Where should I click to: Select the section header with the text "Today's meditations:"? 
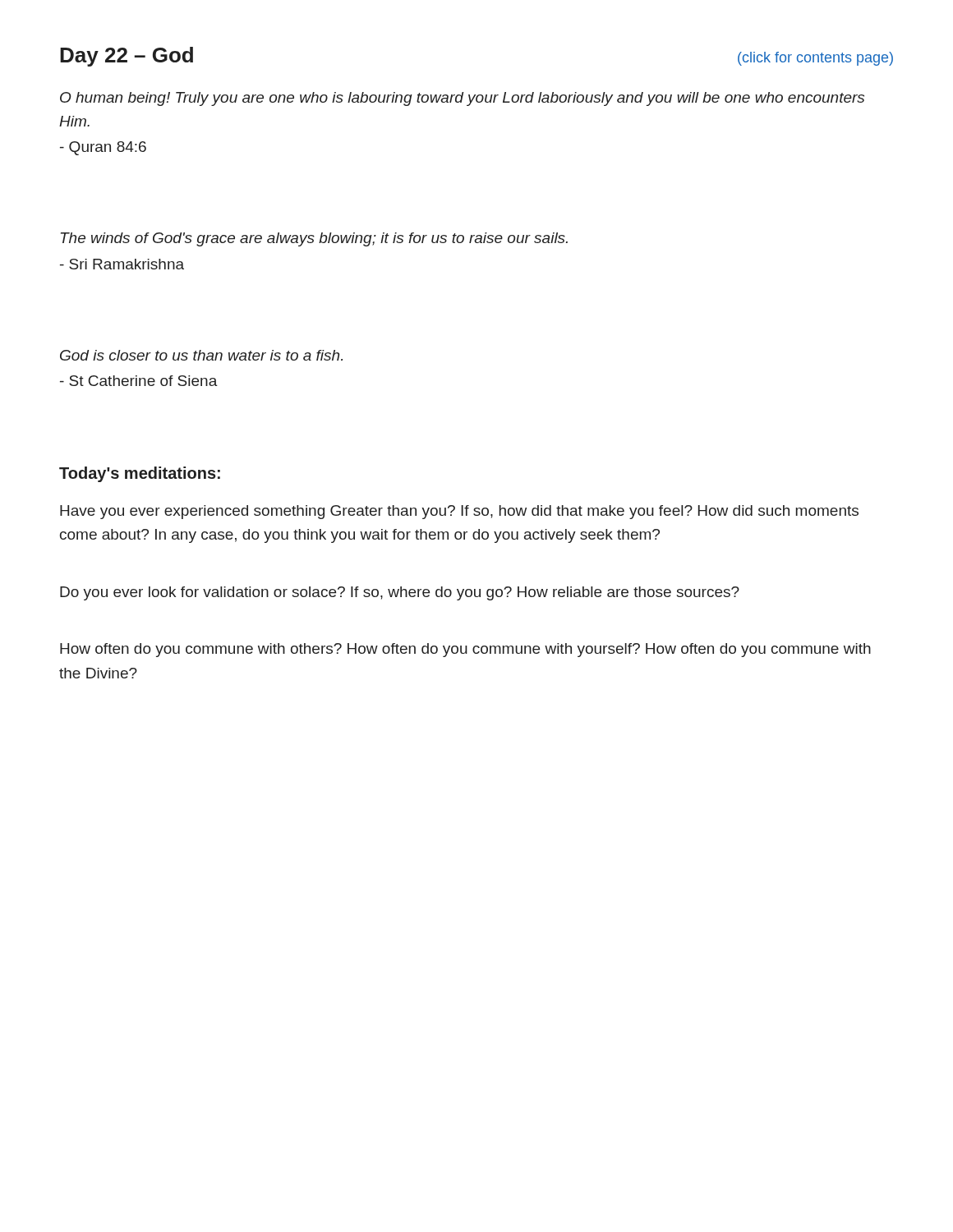click(x=140, y=473)
